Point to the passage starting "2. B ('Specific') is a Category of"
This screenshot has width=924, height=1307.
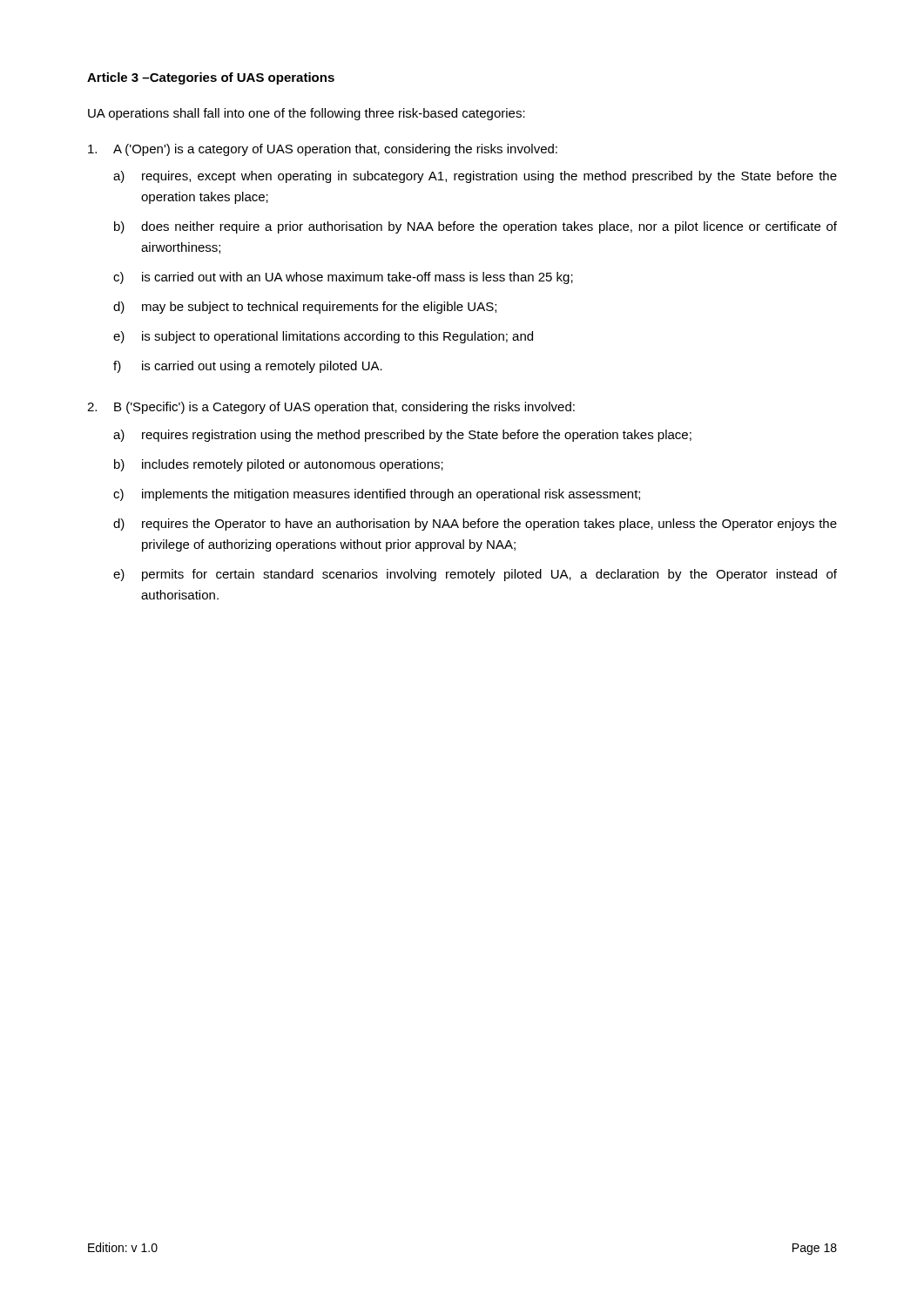point(462,506)
